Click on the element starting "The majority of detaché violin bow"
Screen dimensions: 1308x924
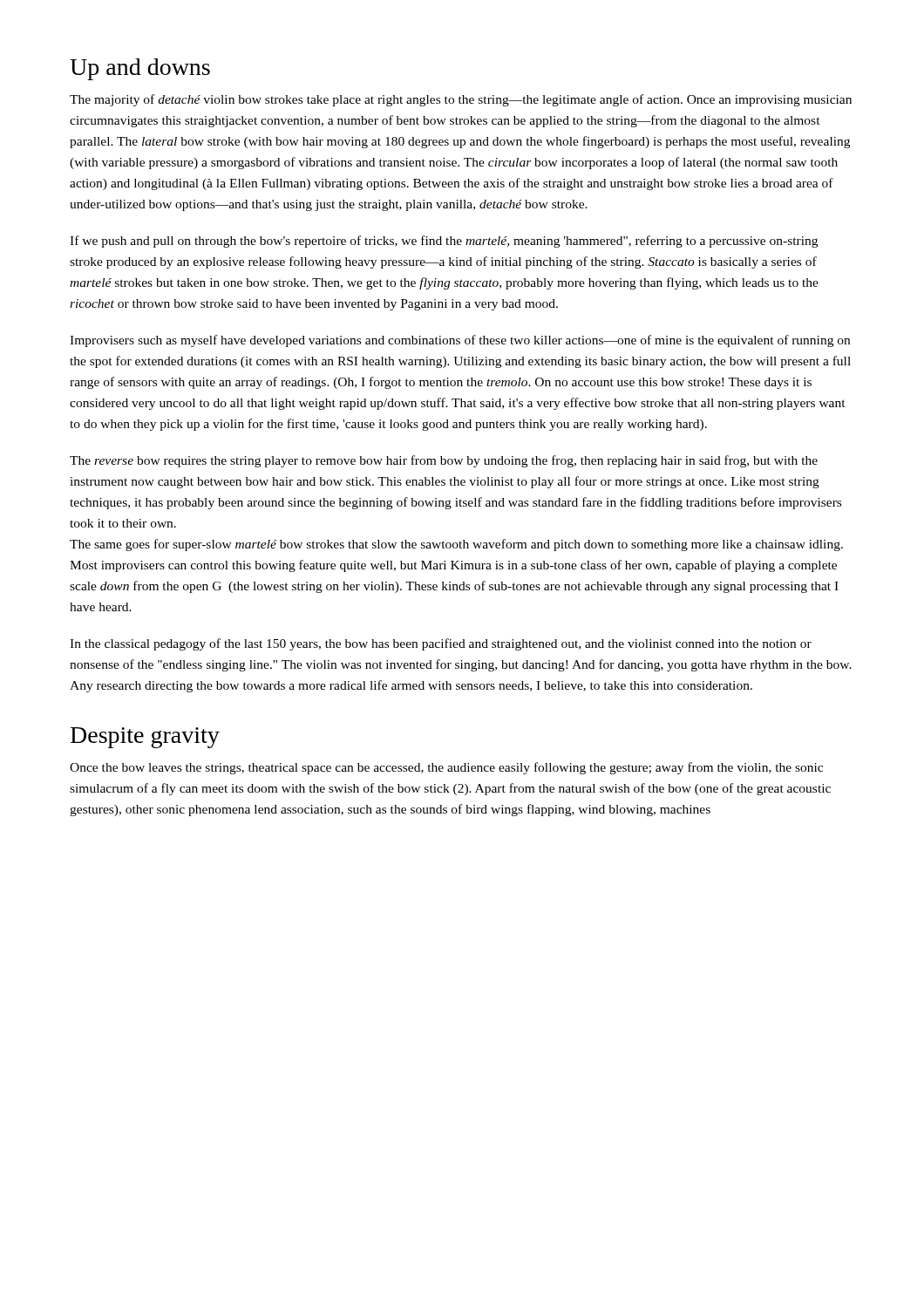point(462,151)
